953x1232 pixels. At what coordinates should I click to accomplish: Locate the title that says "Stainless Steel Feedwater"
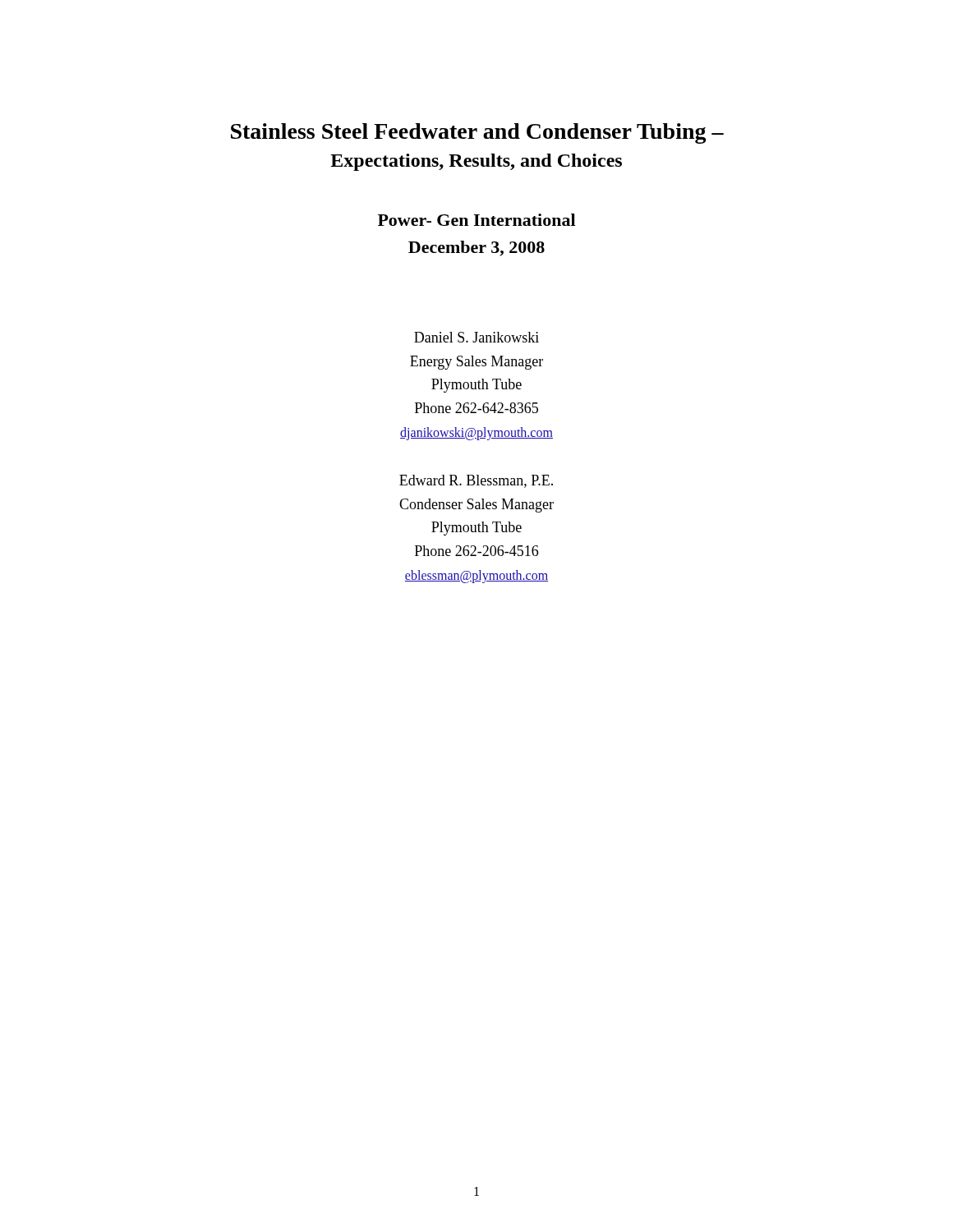pyautogui.click(x=476, y=145)
